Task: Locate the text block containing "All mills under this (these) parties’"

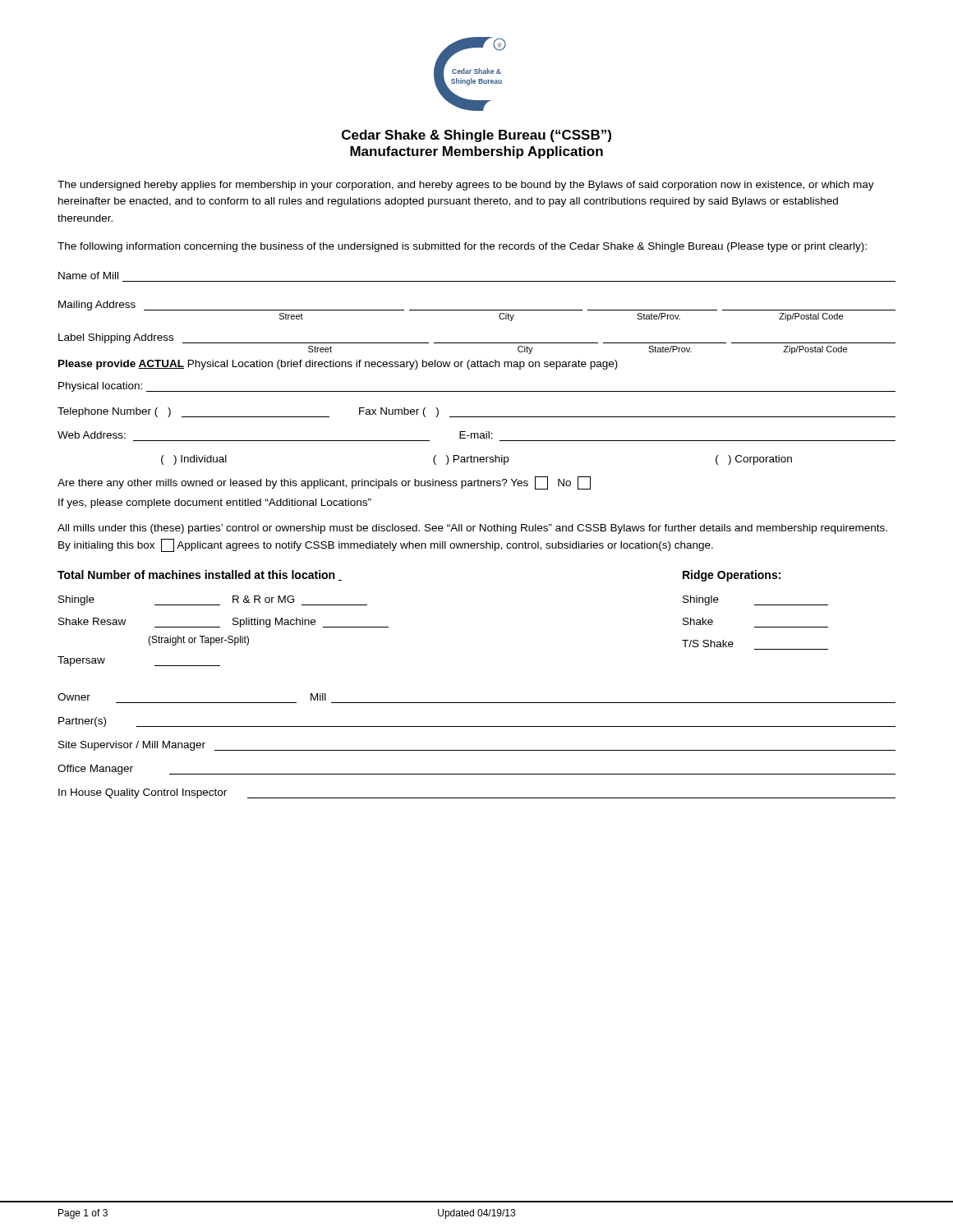Action: (473, 537)
